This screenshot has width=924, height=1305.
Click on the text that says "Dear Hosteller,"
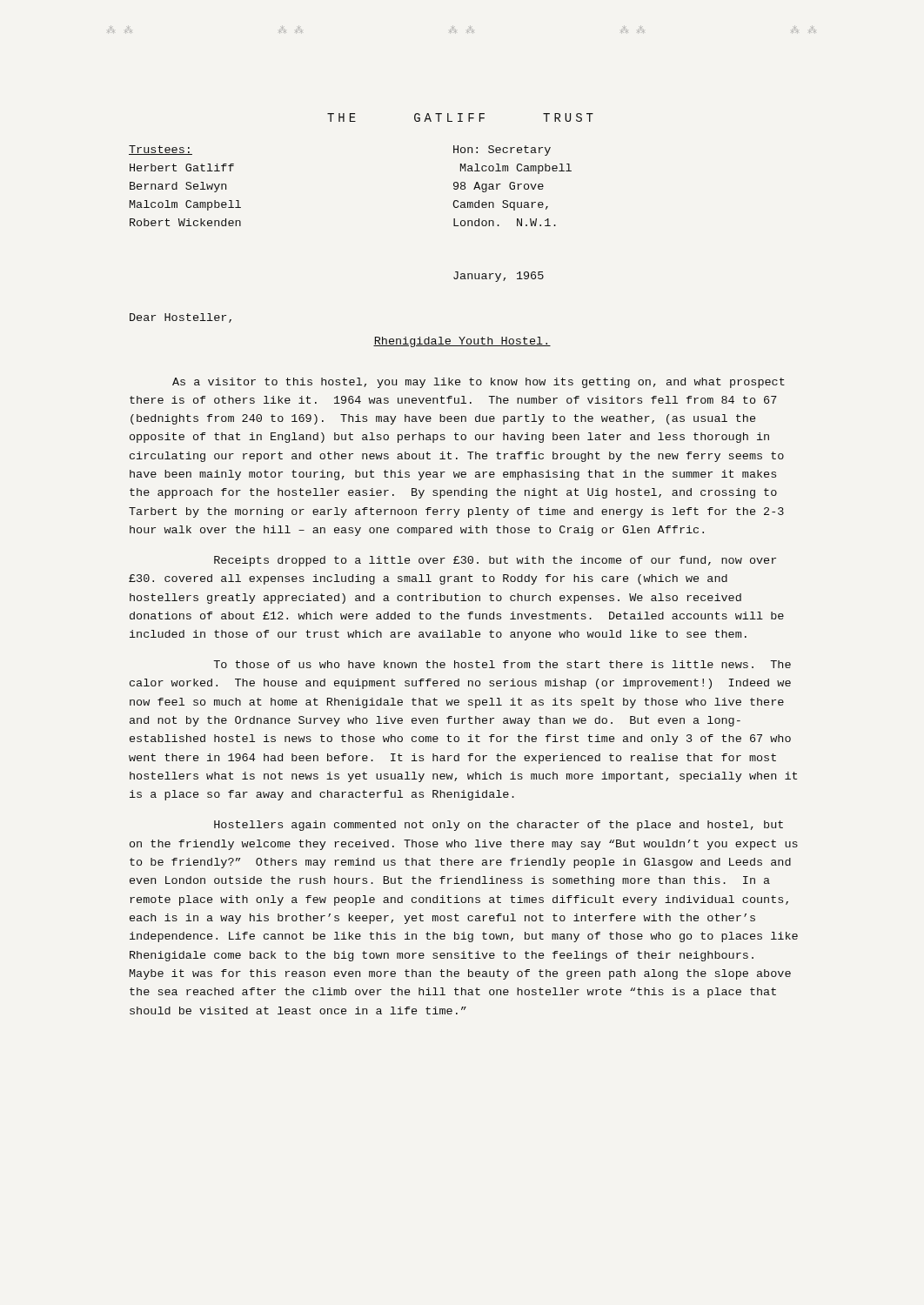pos(182,318)
